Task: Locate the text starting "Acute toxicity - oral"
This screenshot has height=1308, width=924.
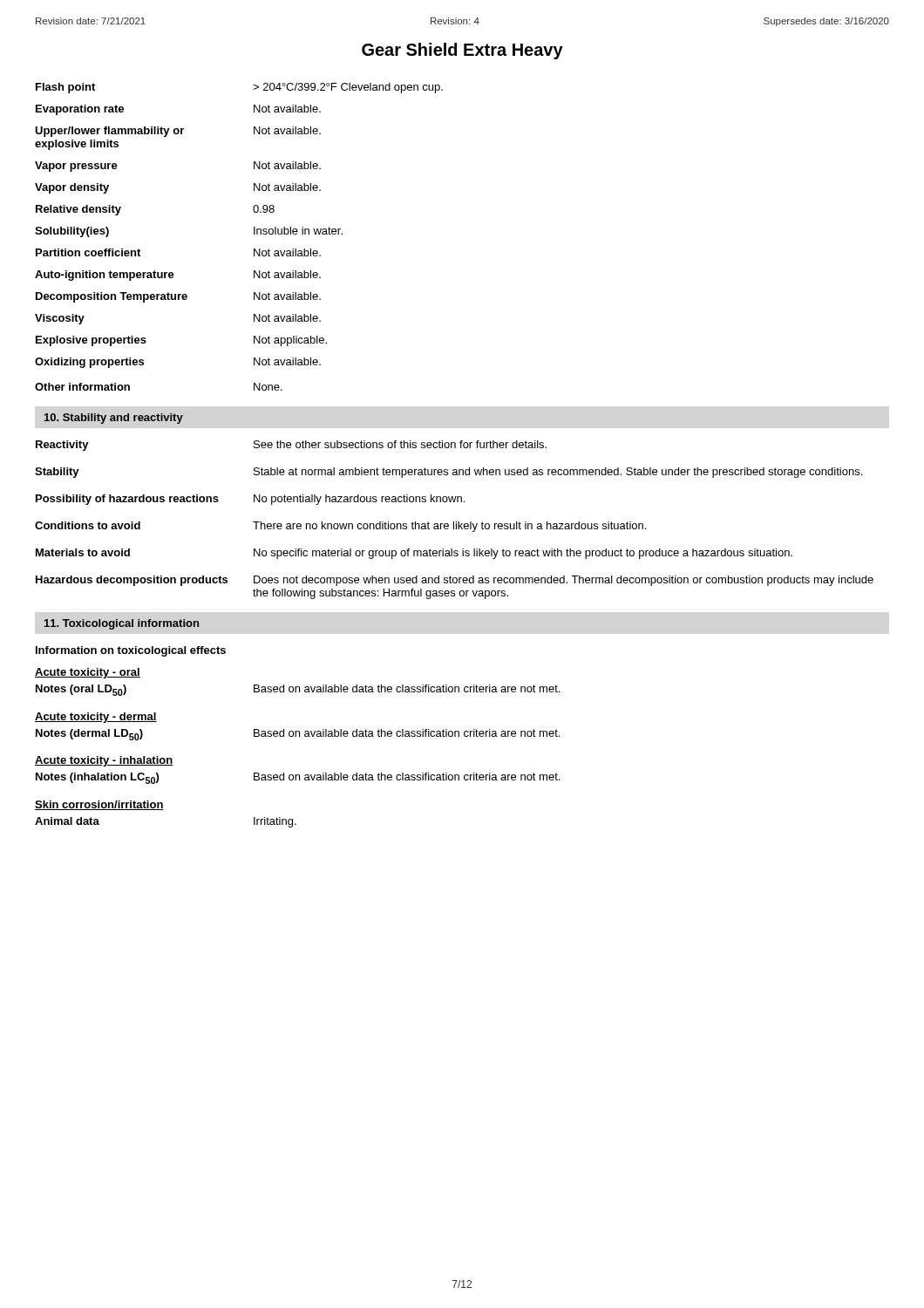Action: 87,672
